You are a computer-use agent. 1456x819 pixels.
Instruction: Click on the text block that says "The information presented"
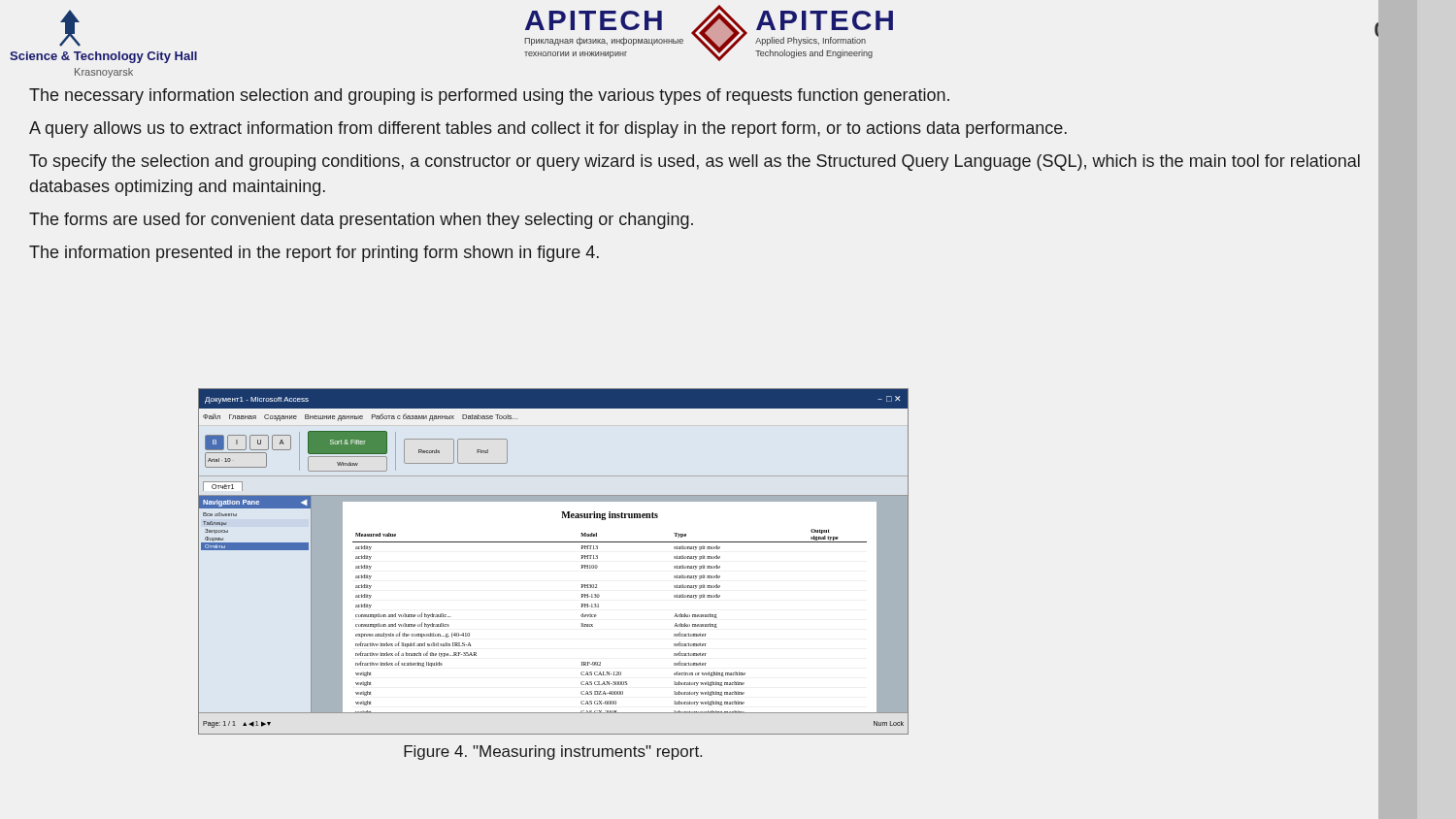(315, 253)
